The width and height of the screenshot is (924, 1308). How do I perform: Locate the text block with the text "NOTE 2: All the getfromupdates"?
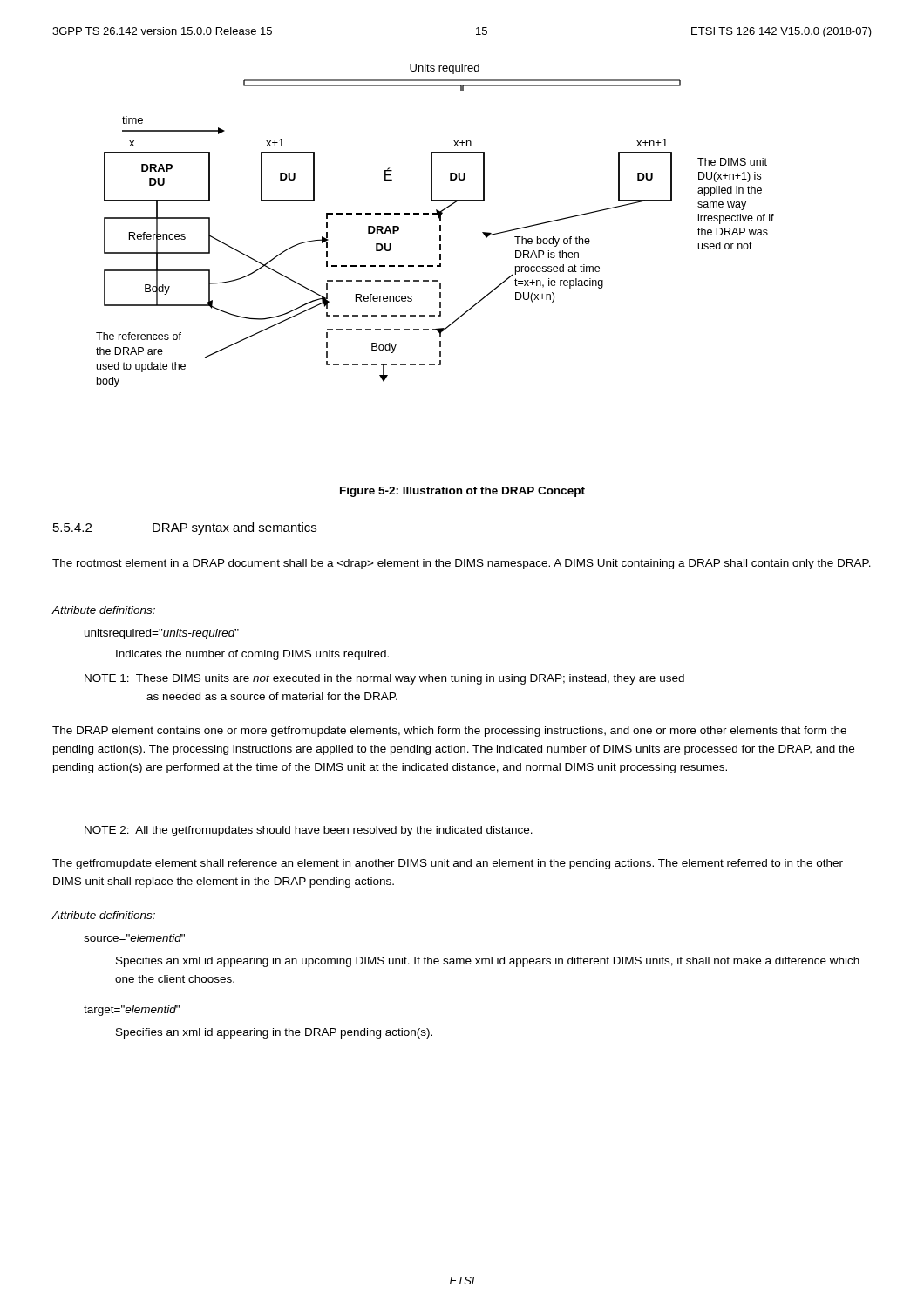pyautogui.click(x=293, y=831)
